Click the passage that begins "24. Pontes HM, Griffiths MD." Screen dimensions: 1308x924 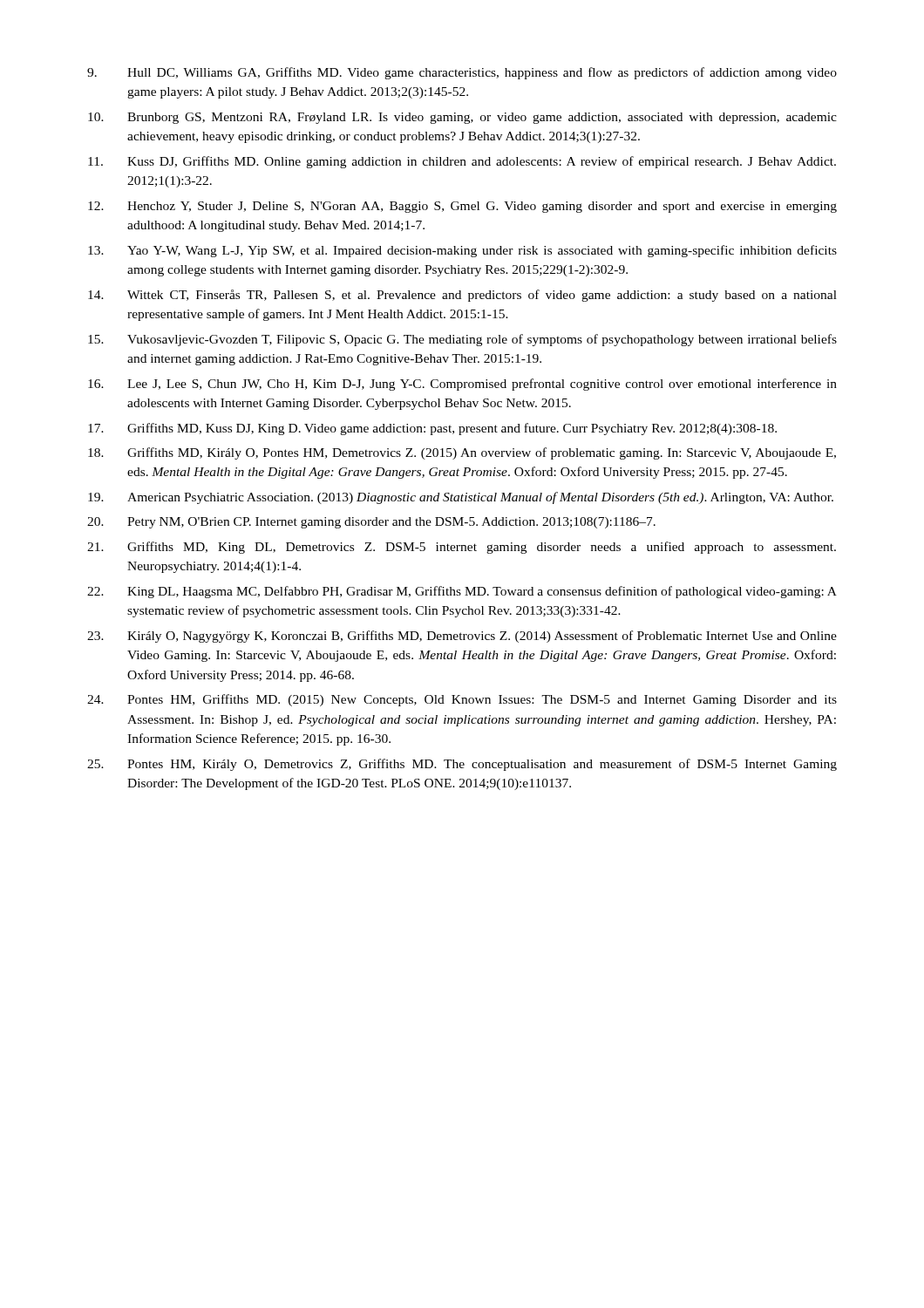462,719
